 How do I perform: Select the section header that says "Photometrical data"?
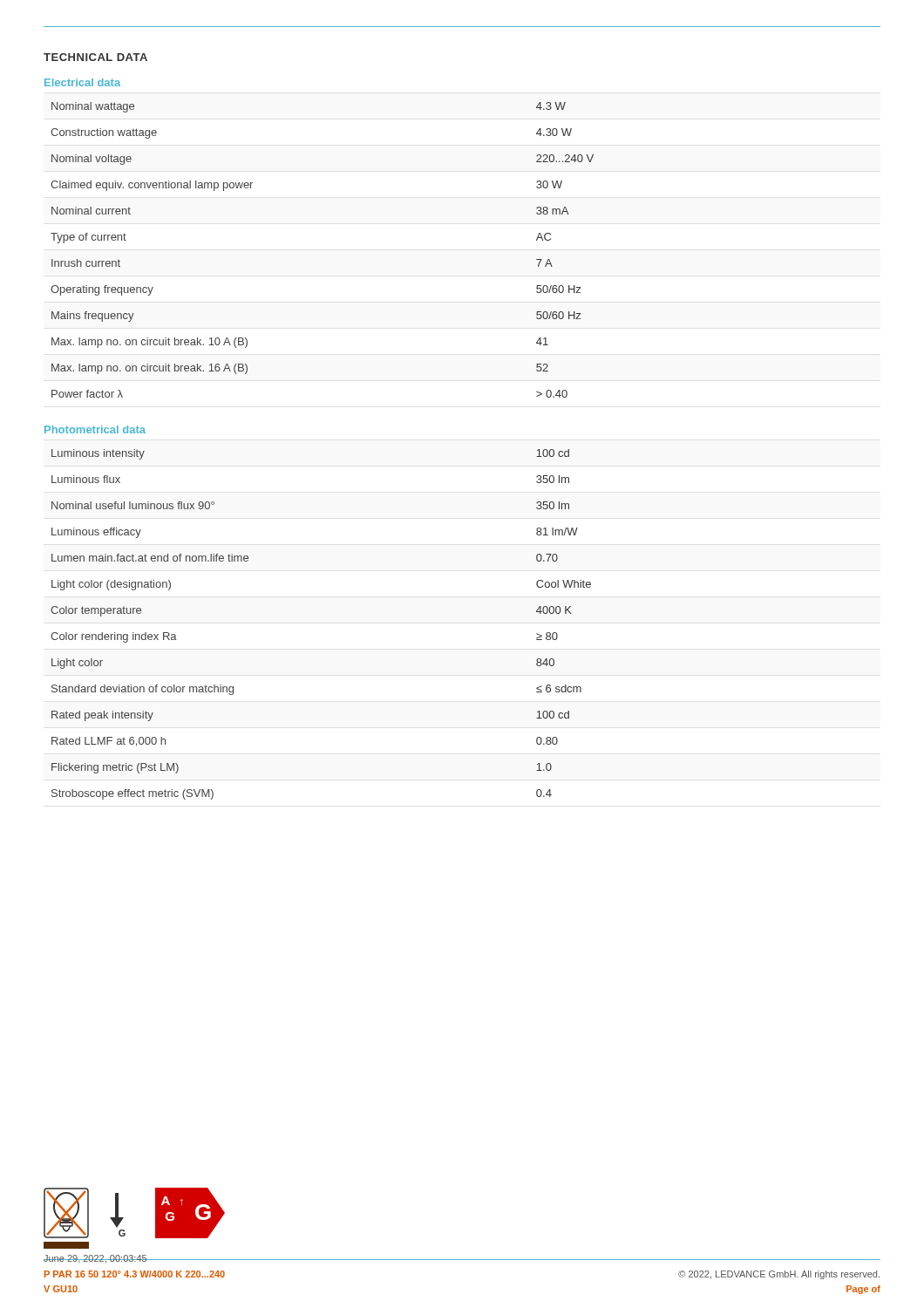click(95, 429)
